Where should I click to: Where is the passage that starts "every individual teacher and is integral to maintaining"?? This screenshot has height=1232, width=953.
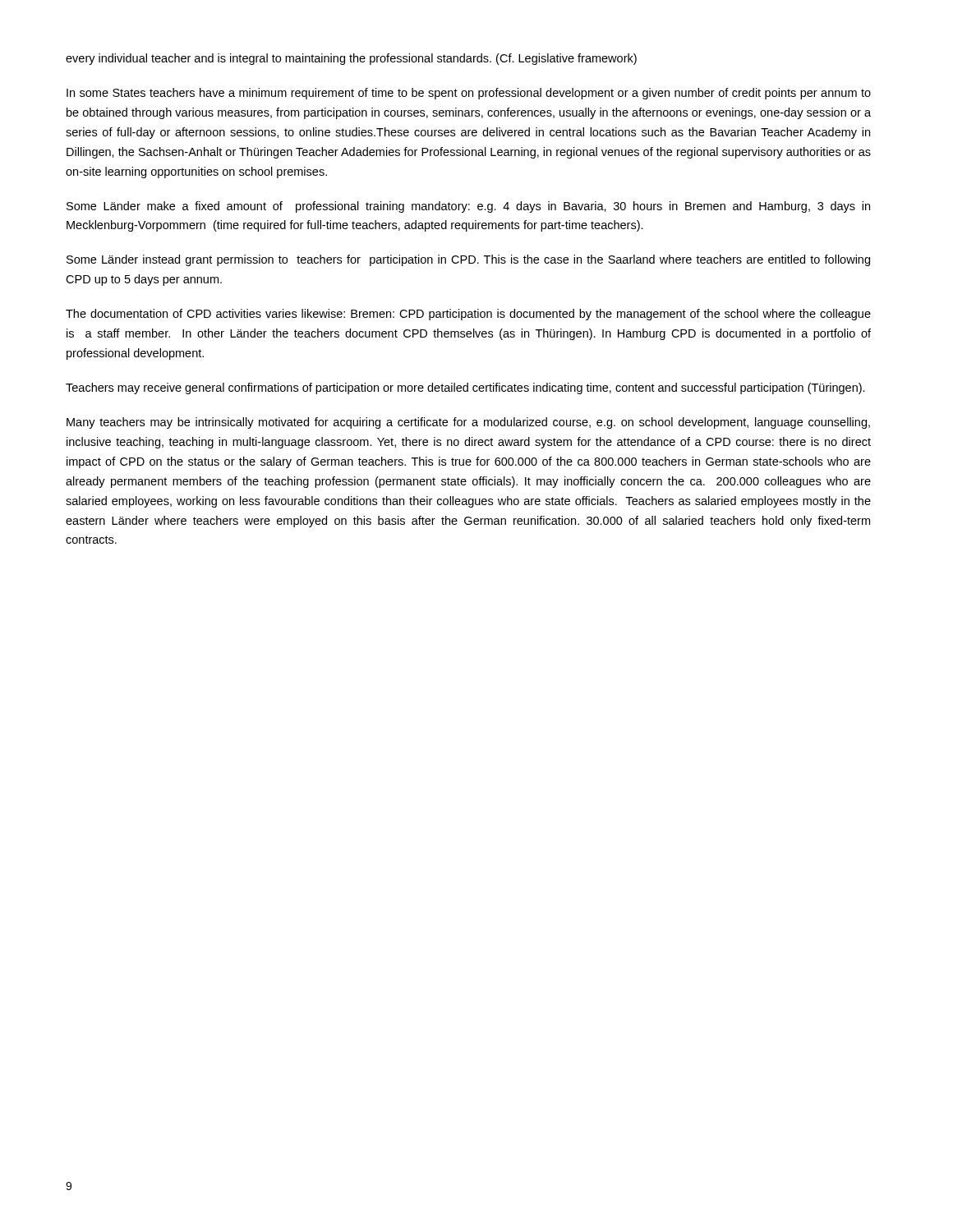coord(351,58)
